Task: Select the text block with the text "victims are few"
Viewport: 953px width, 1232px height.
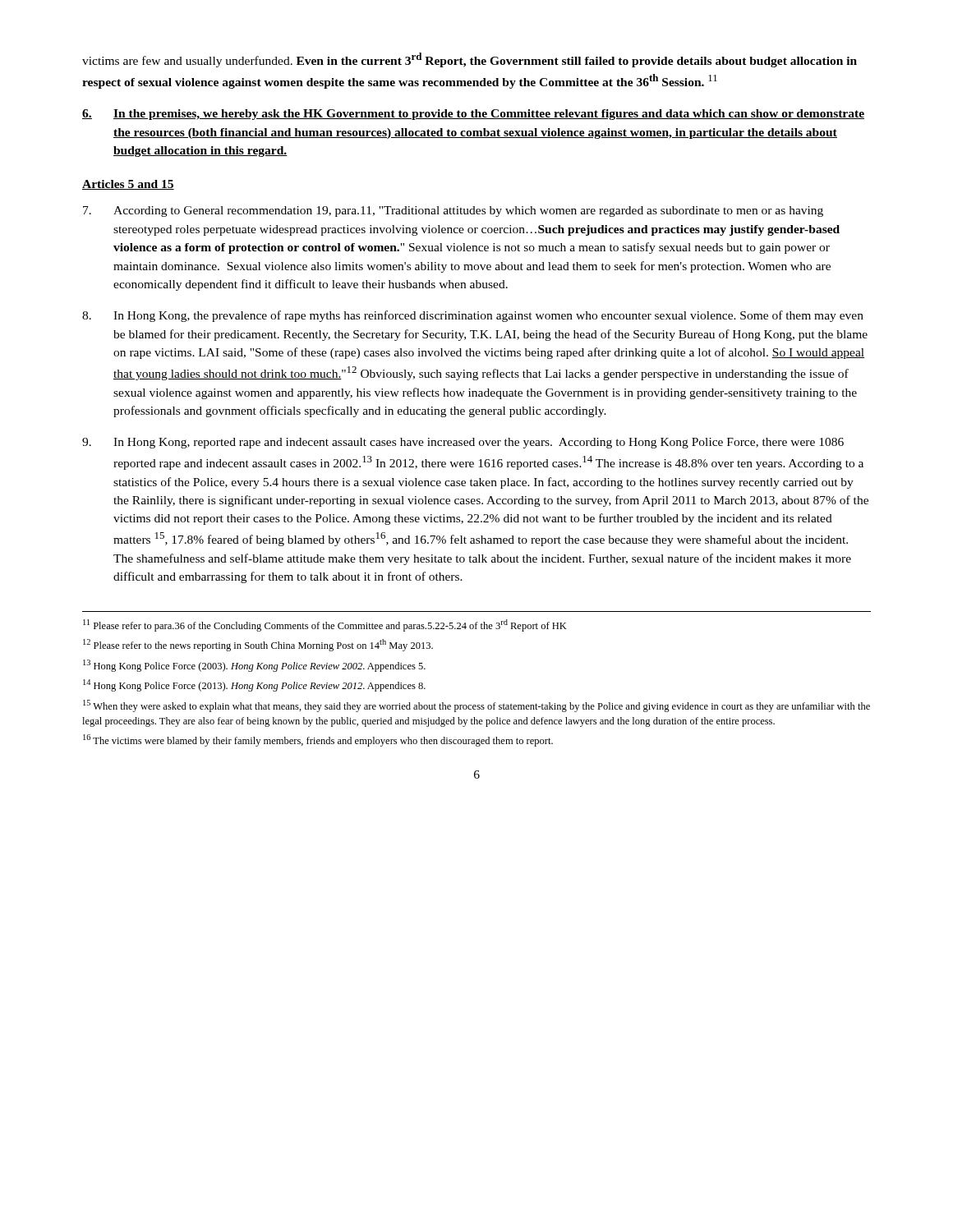Action: click(x=470, y=69)
